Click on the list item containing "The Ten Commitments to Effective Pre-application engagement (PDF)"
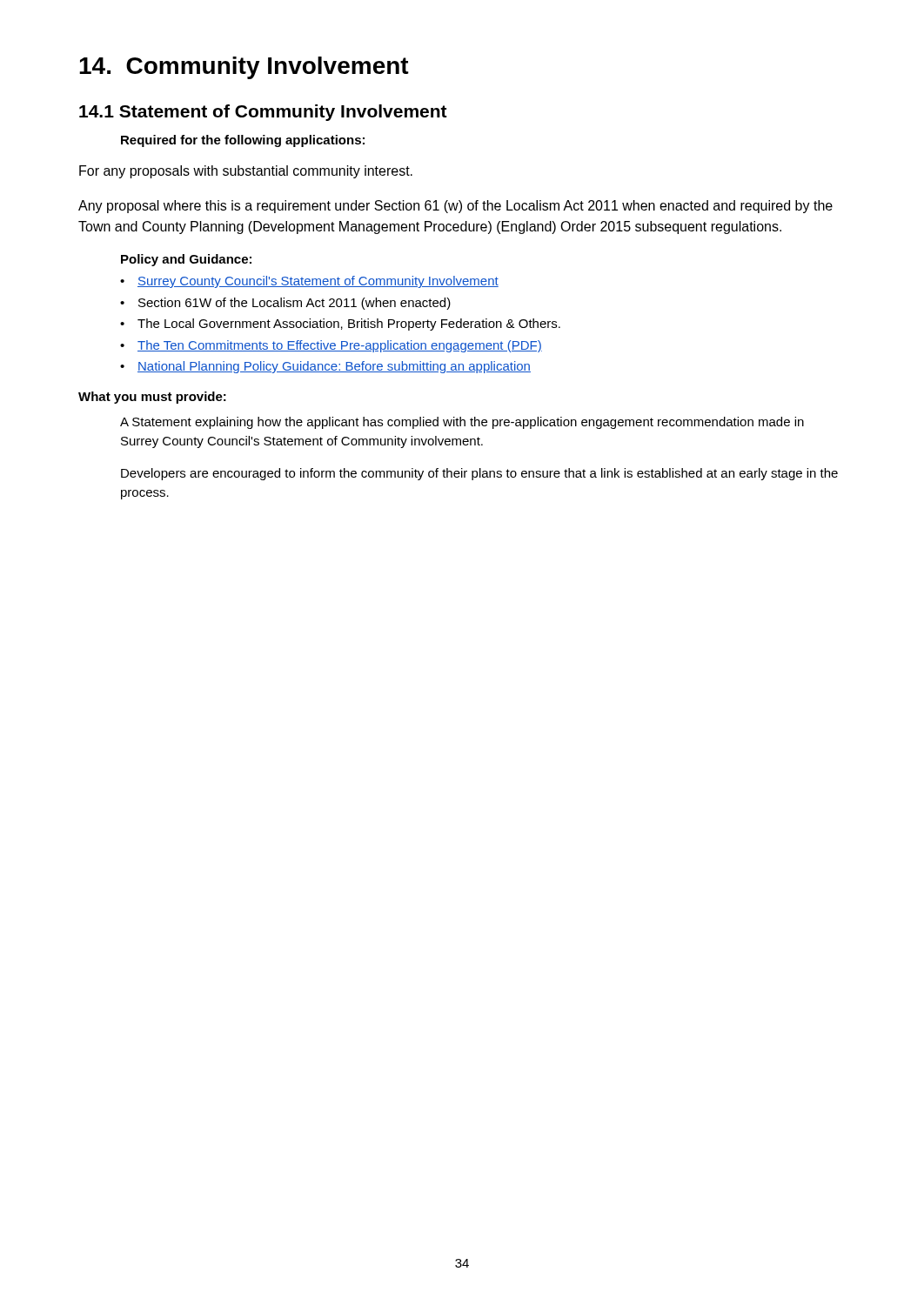Image resolution: width=924 pixels, height=1305 pixels. (x=340, y=345)
